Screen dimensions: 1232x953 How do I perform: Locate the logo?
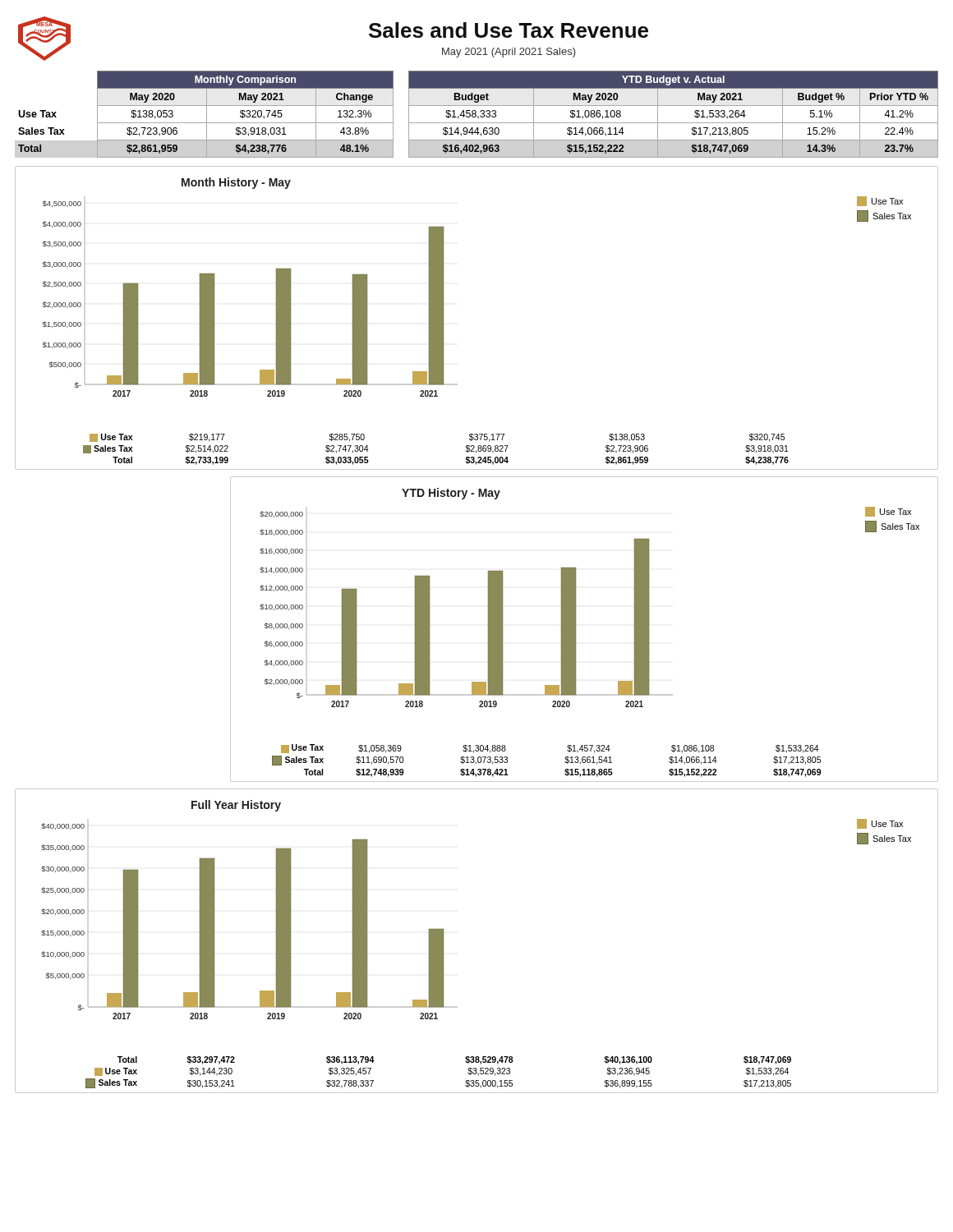click(x=44, y=38)
